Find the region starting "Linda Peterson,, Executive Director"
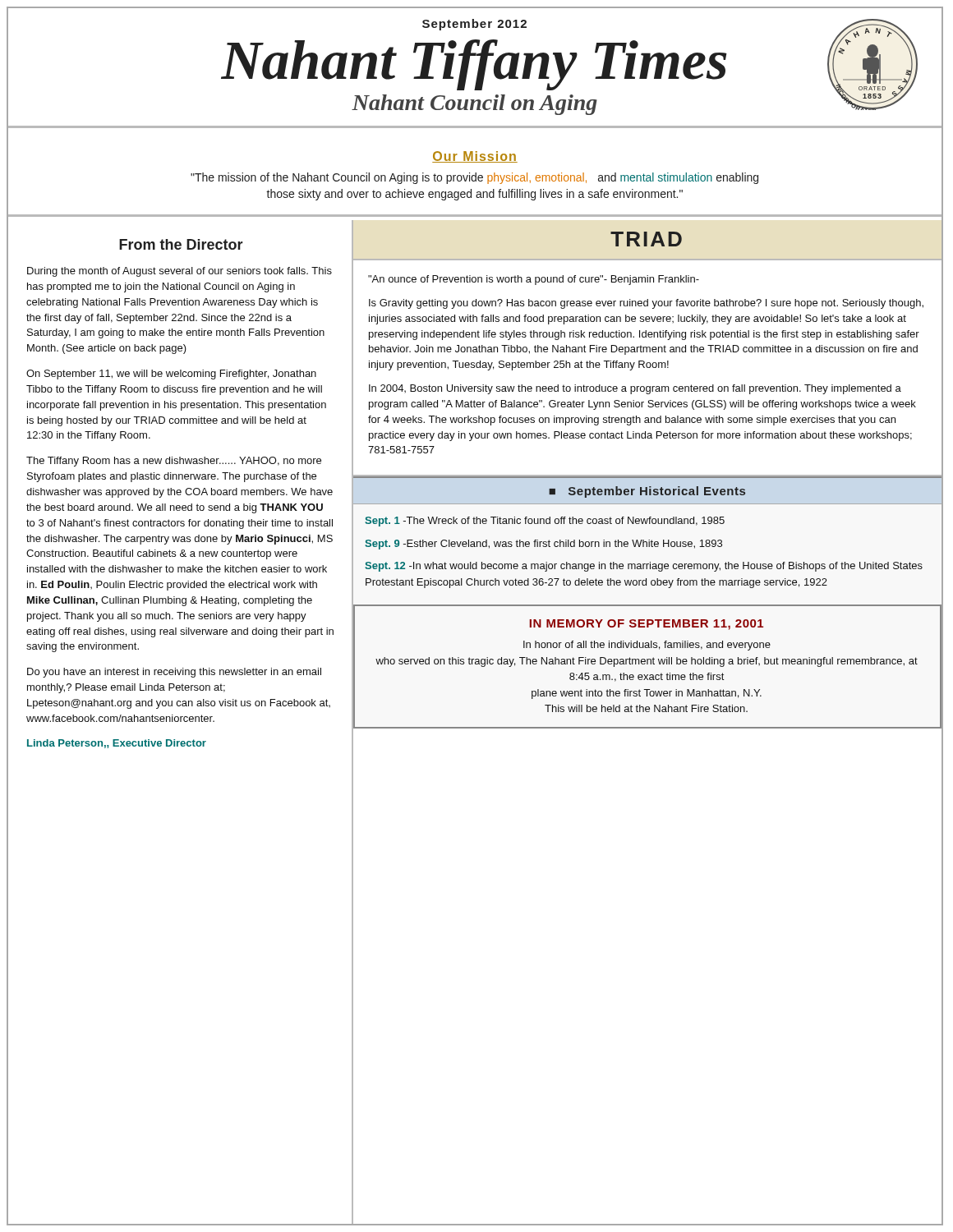953x1232 pixels. pyautogui.click(x=181, y=743)
